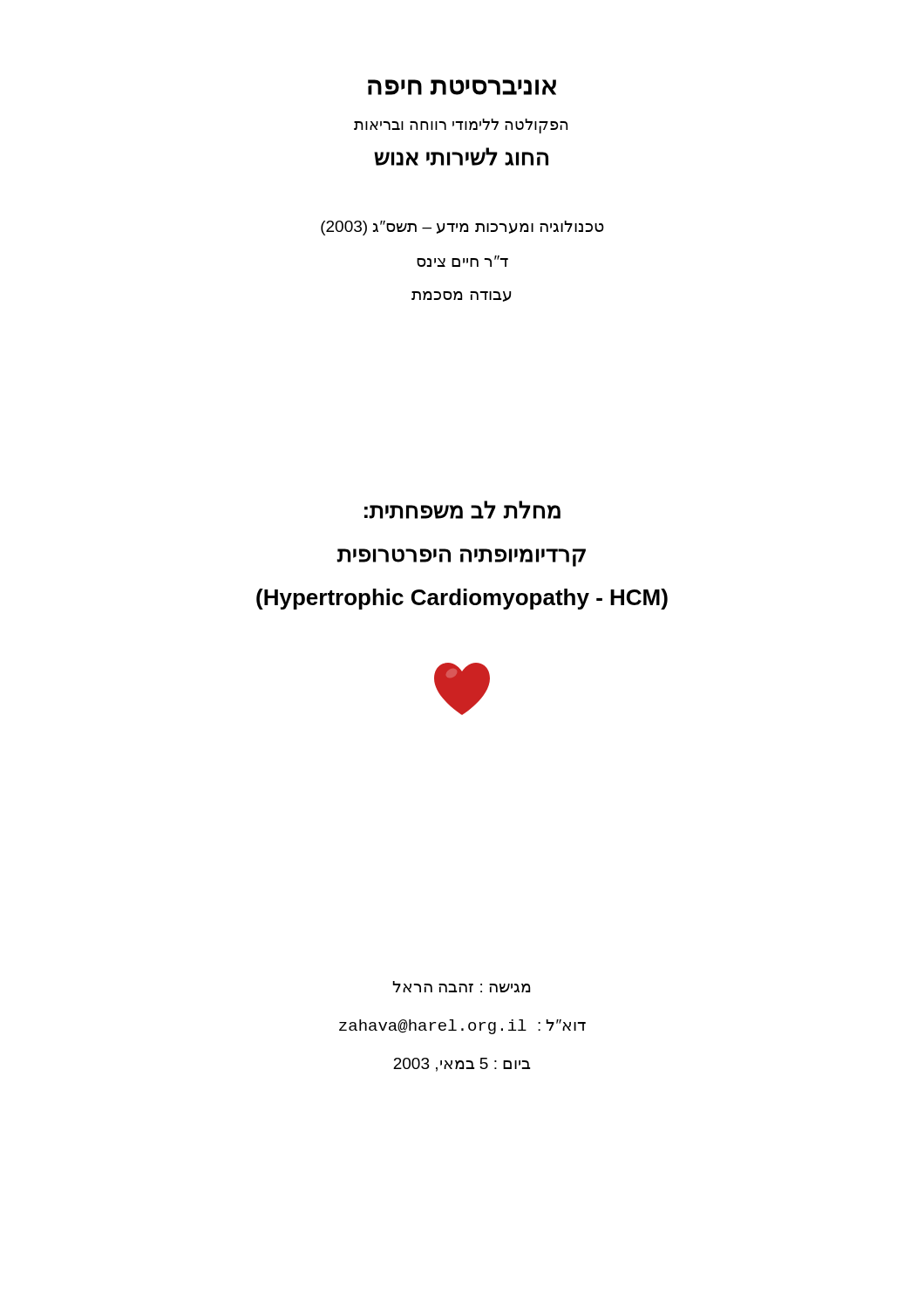Viewport: 924px width, 1308px height.
Task: Point to the passage starting "אוניברסיטת חיפה"
Action: (x=462, y=85)
